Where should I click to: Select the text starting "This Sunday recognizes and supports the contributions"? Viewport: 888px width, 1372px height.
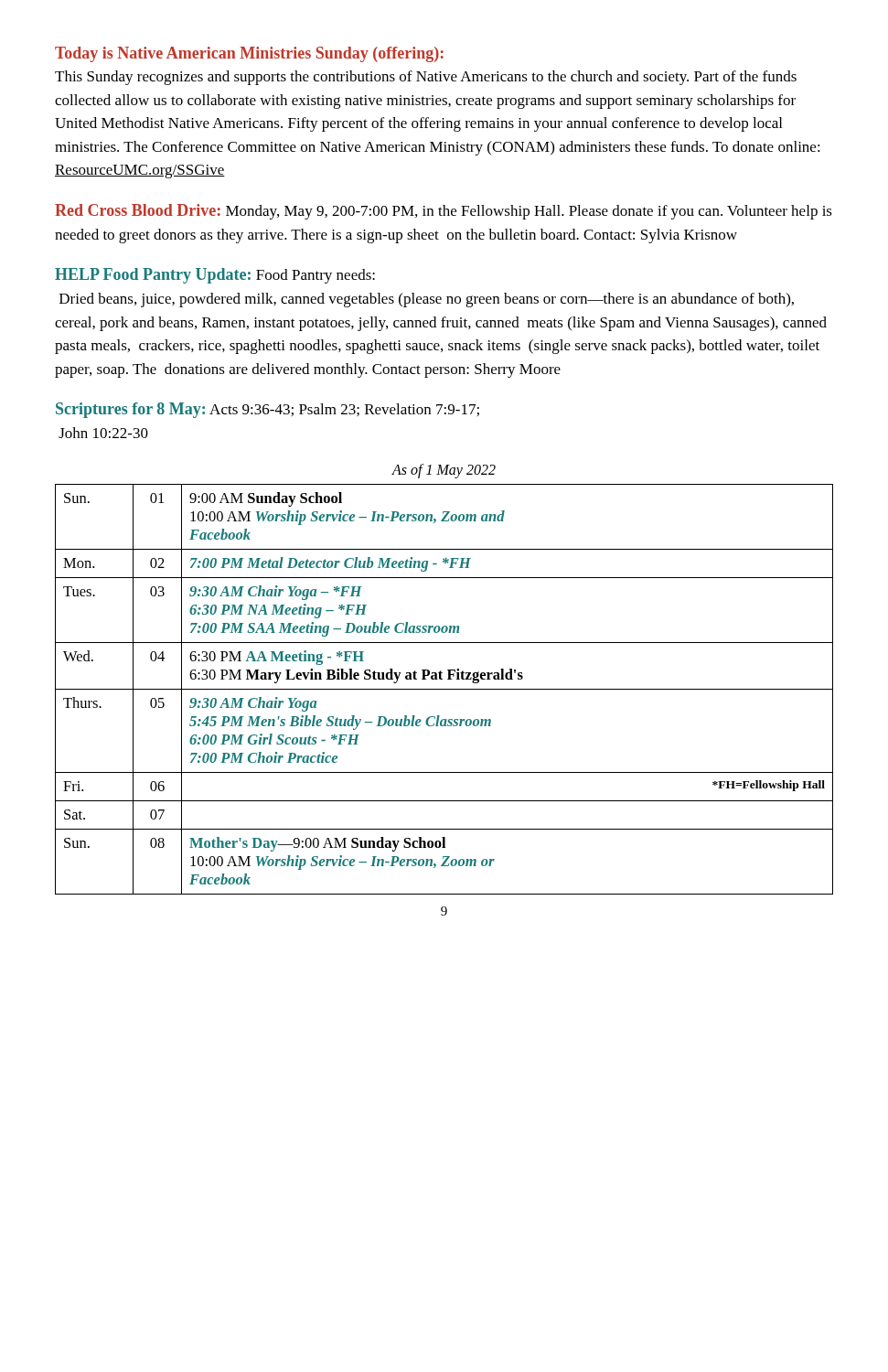click(438, 123)
